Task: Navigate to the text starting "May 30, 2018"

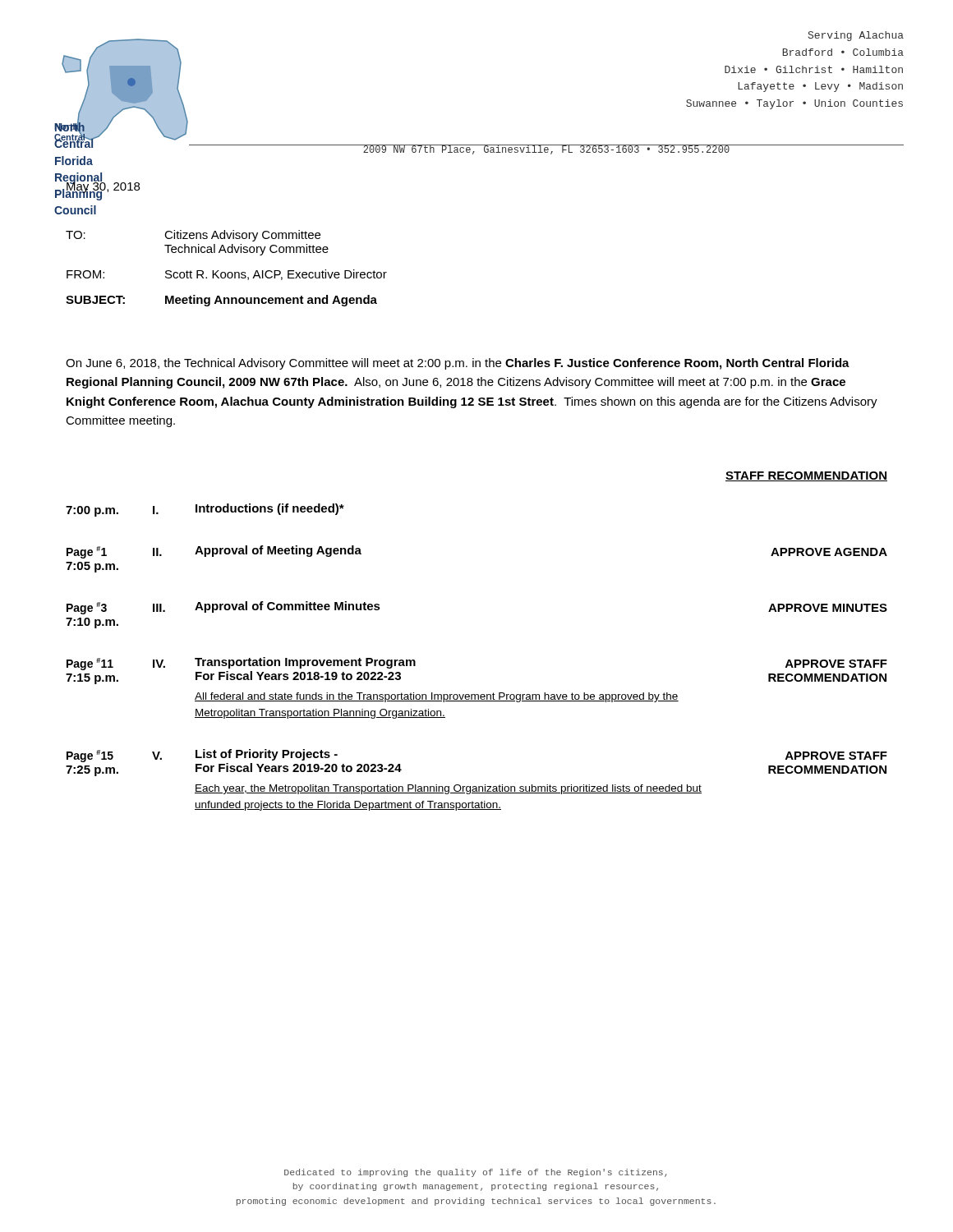Action: click(103, 186)
